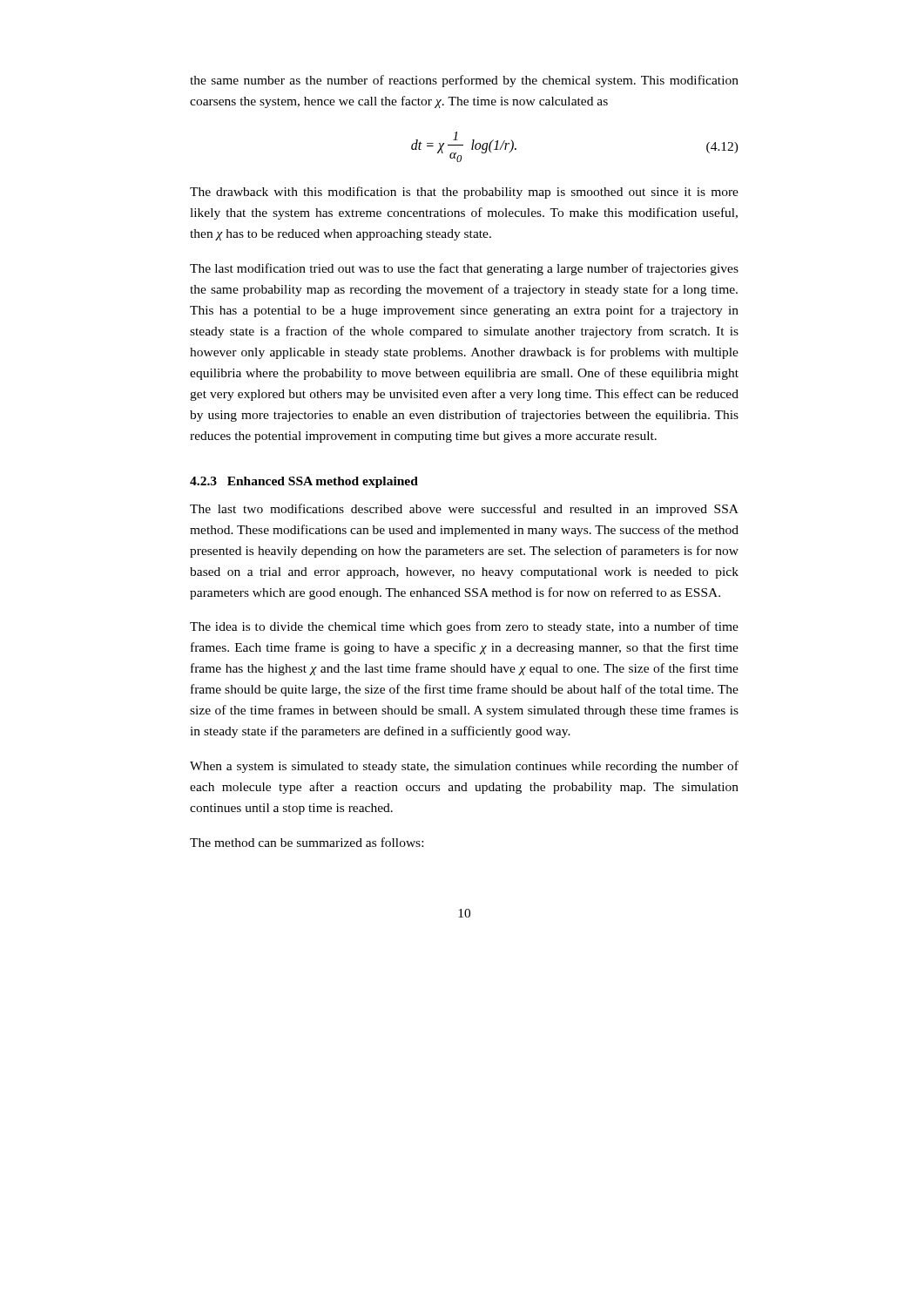Screen dimensions: 1307x924
Task: Locate the formula that reads "dt = χ 1 α0 log(1/r). (4.12)"
Action: 455,145
